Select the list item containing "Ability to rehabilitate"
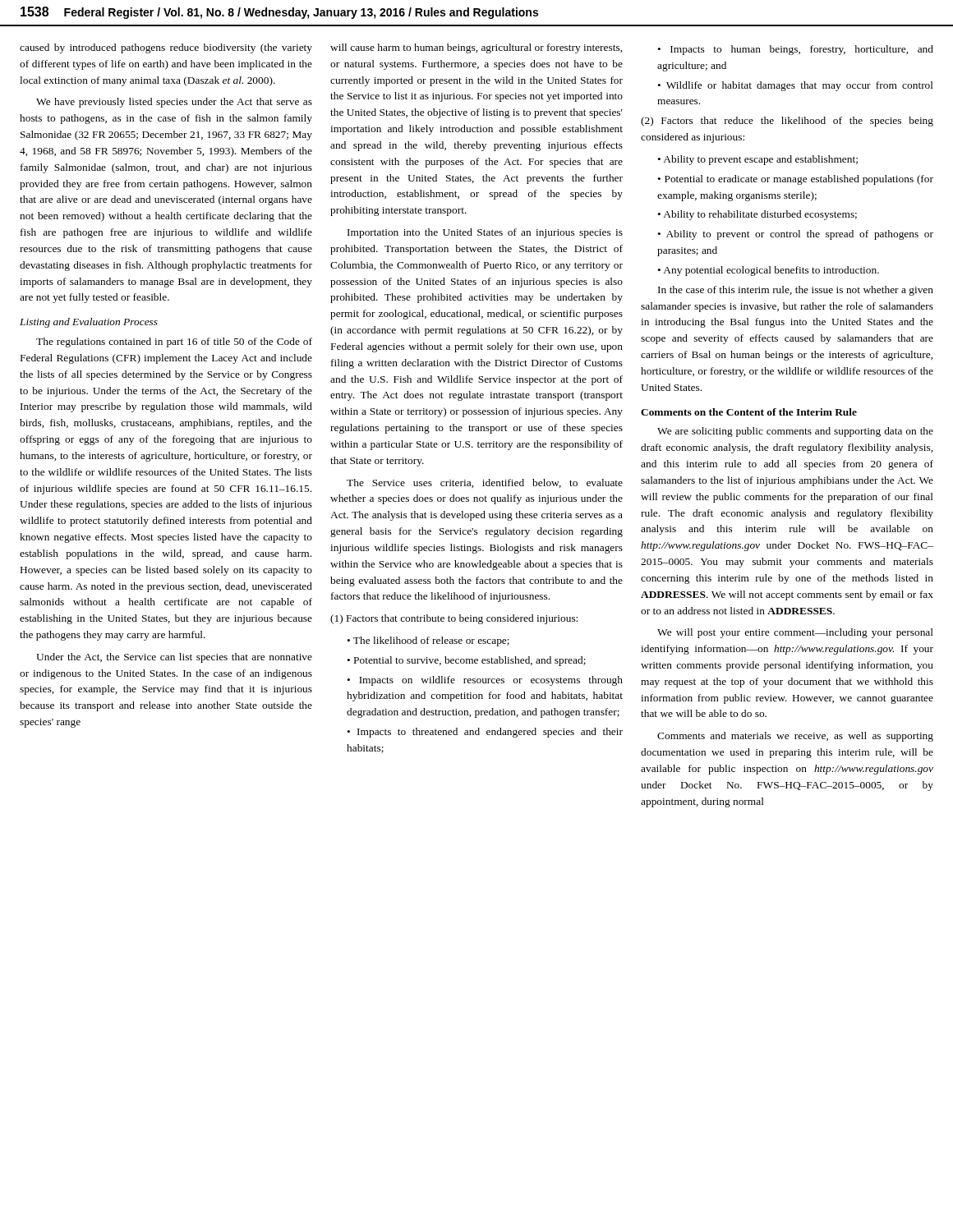953x1232 pixels. [x=787, y=215]
